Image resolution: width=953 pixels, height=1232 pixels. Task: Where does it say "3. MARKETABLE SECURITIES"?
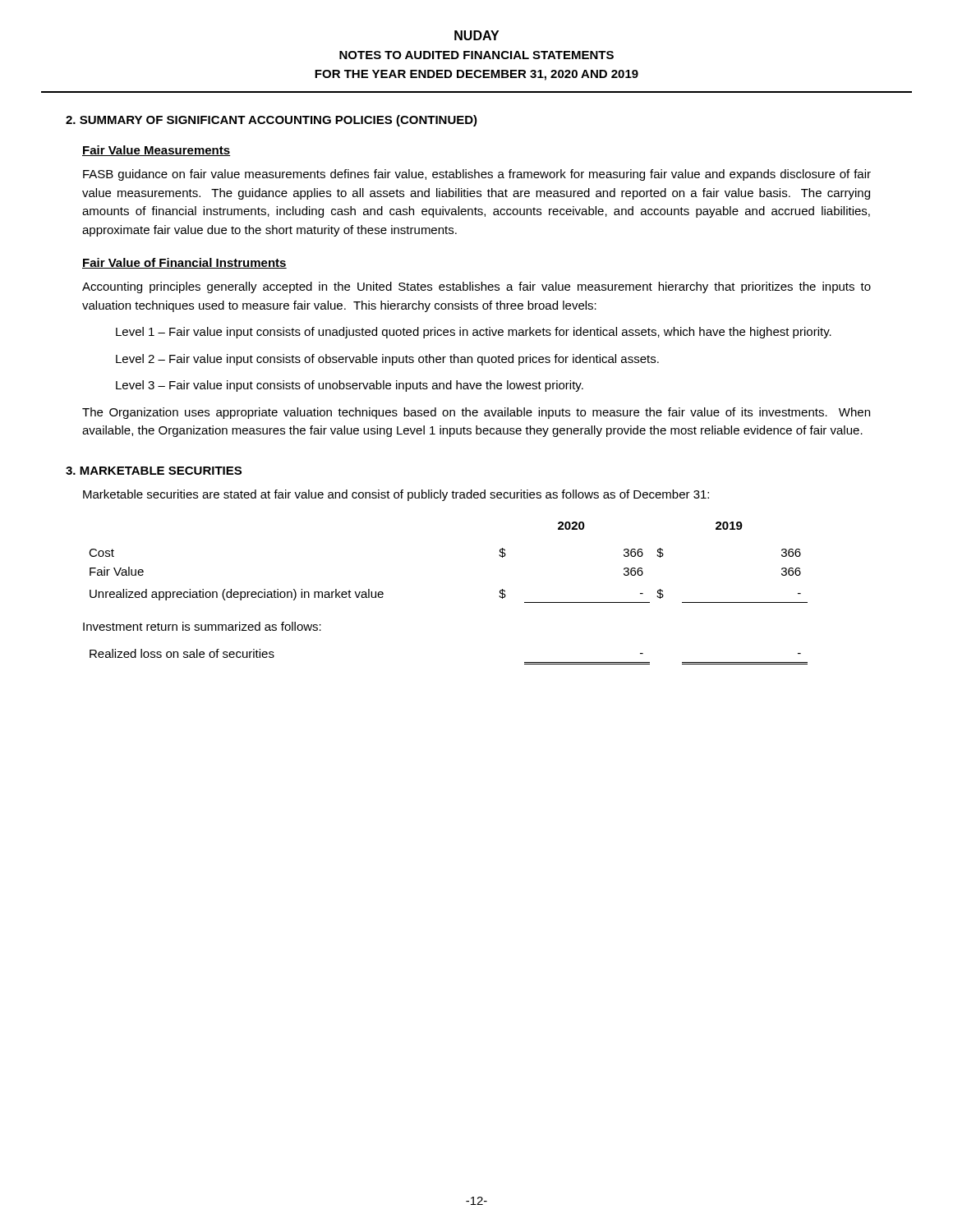click(x=154, y=470)
